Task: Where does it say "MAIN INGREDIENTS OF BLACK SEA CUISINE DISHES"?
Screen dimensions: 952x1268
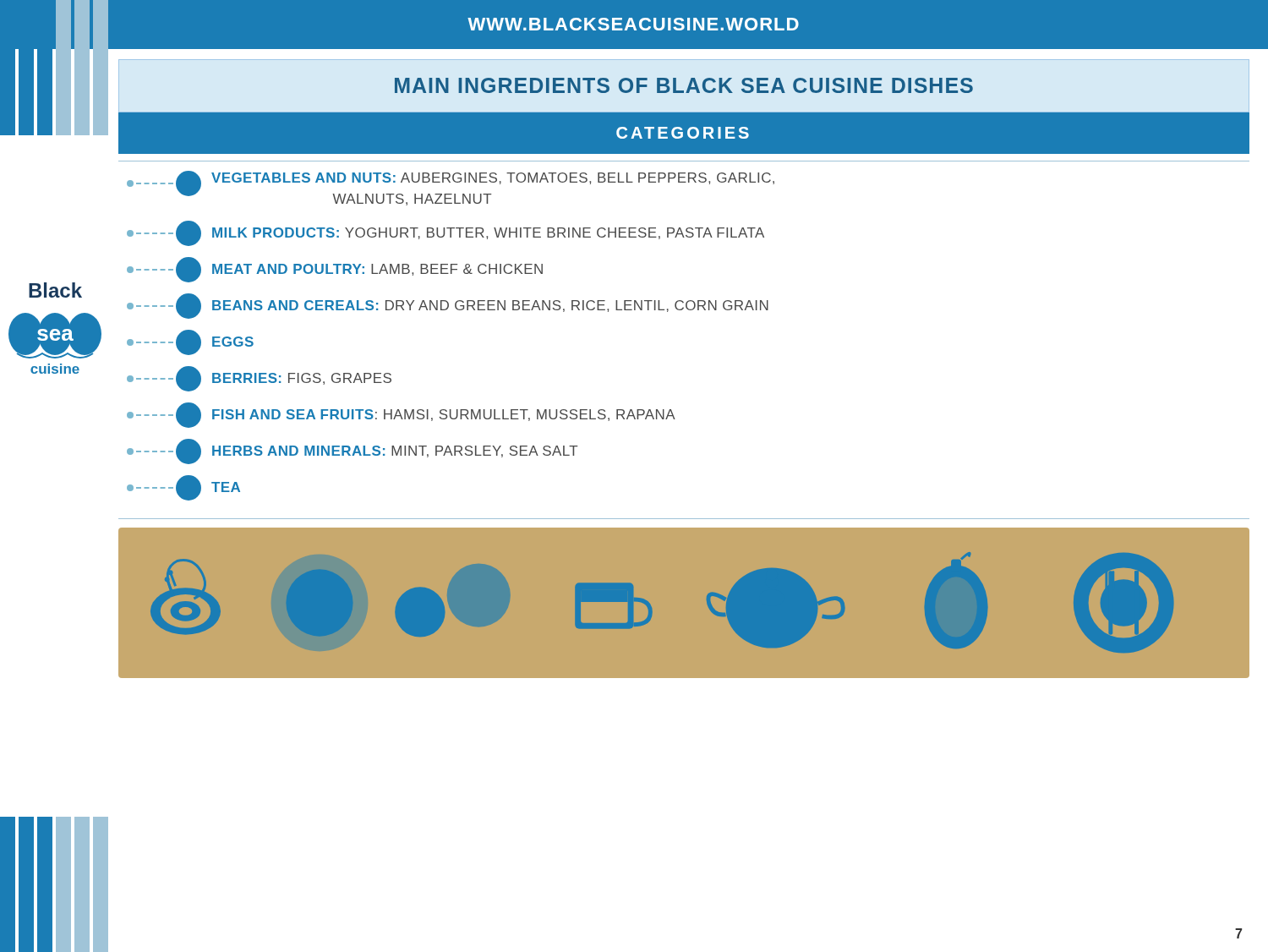Action: tap(684, 86)
